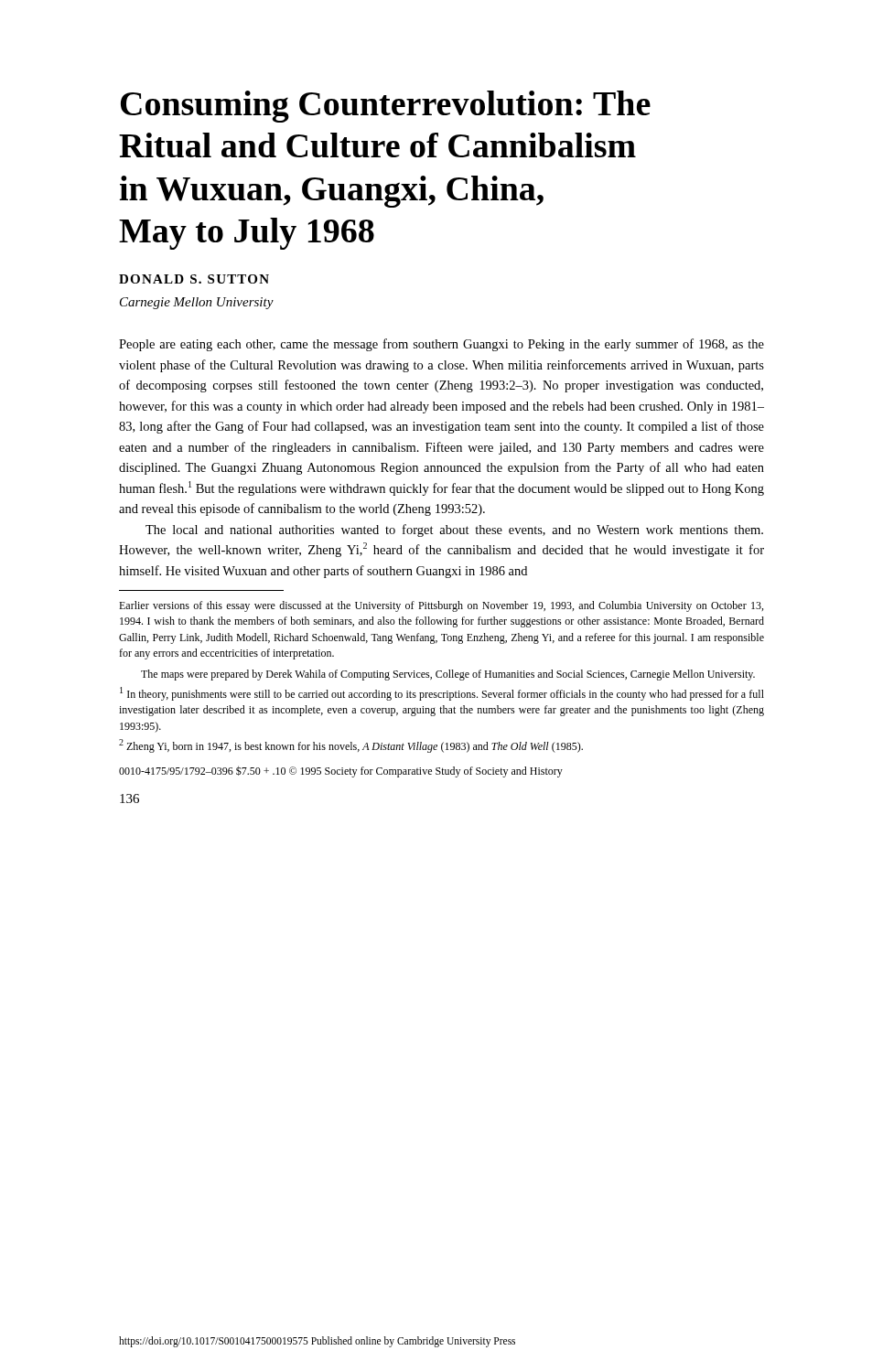Select the title
The image size is (883, 1372).
(385, 167)
